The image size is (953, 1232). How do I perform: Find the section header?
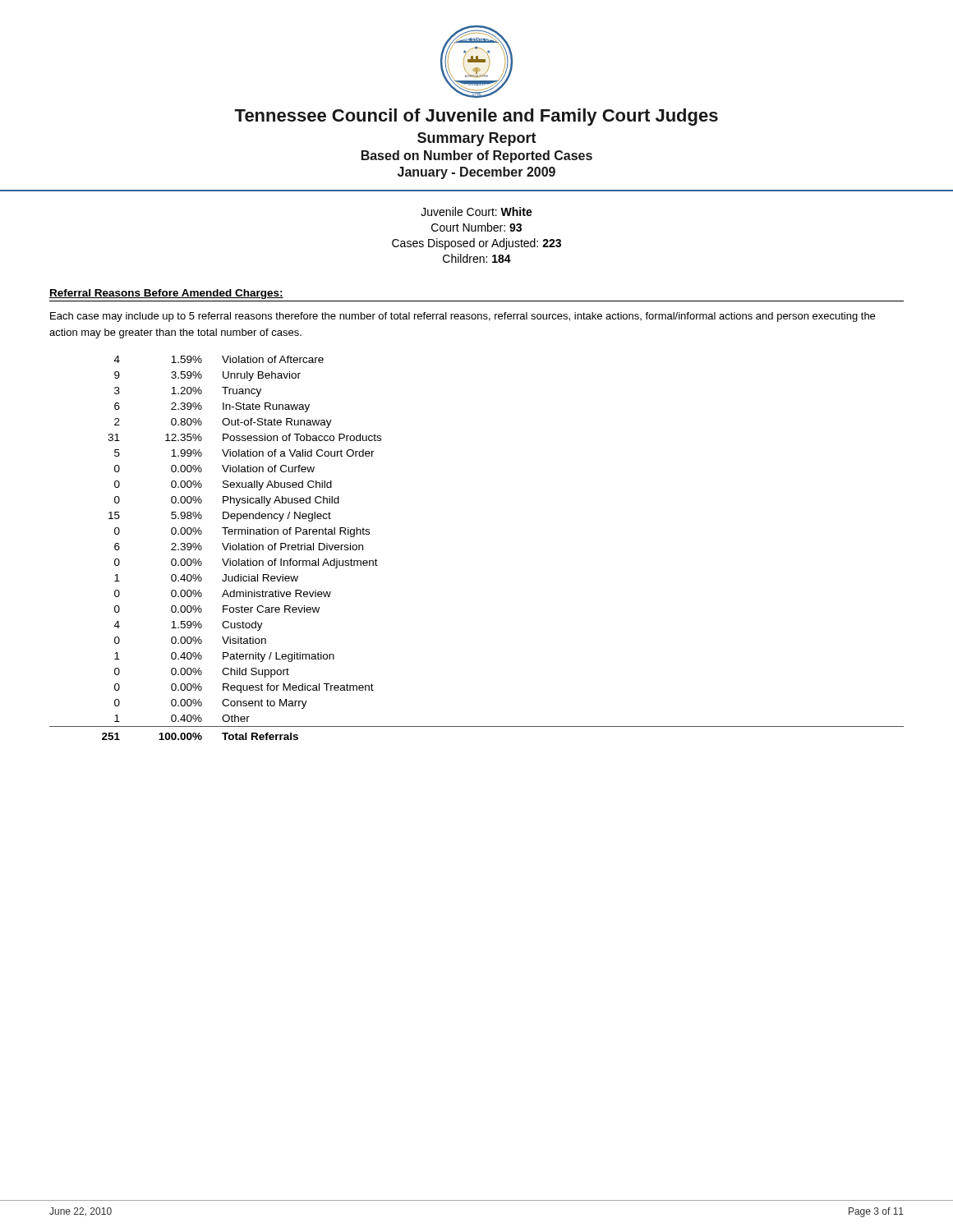pos(166,293)
